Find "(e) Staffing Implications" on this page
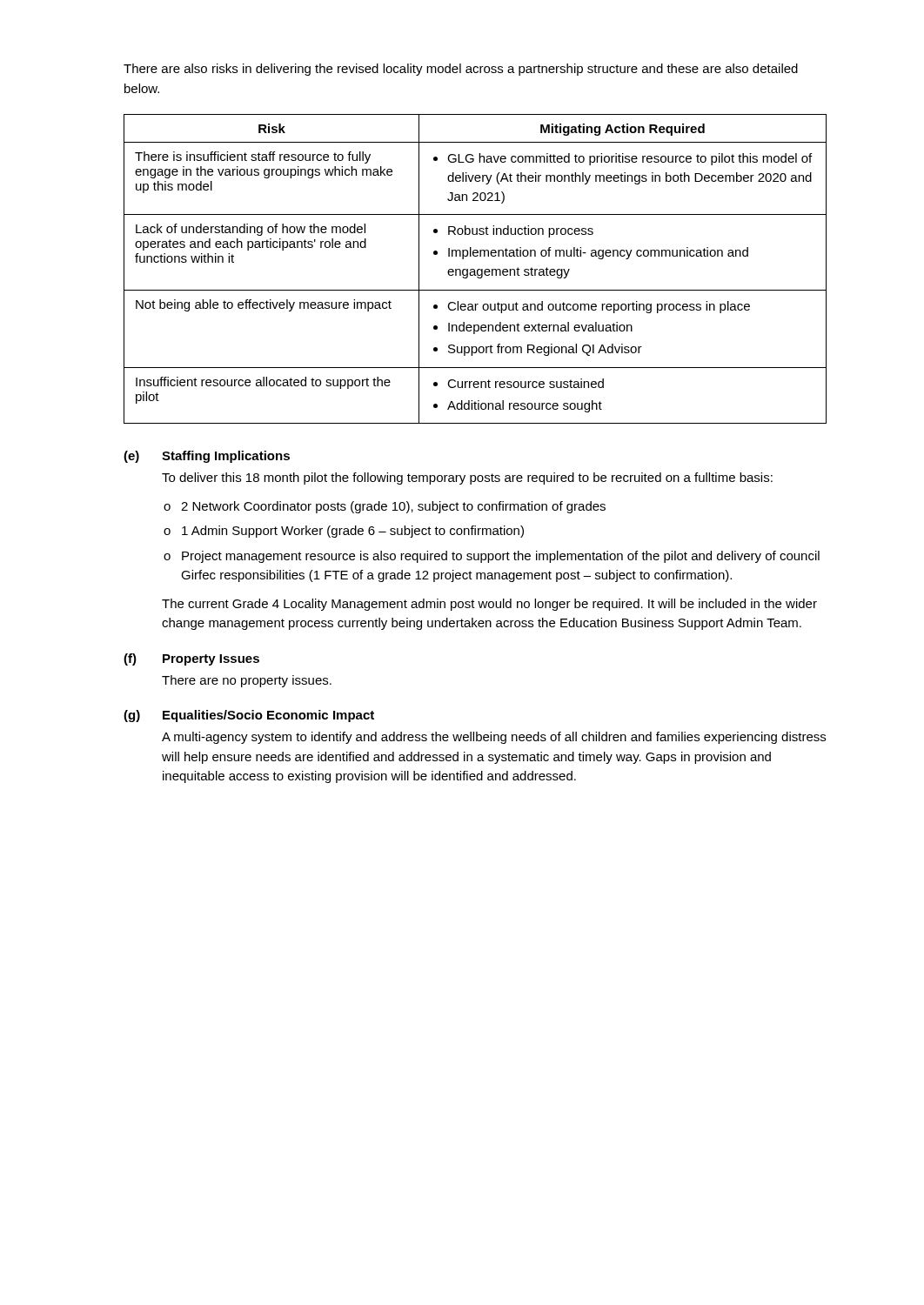Viewport: 924px width, 1305px height. pyautogui.click(x=207, y=456)
